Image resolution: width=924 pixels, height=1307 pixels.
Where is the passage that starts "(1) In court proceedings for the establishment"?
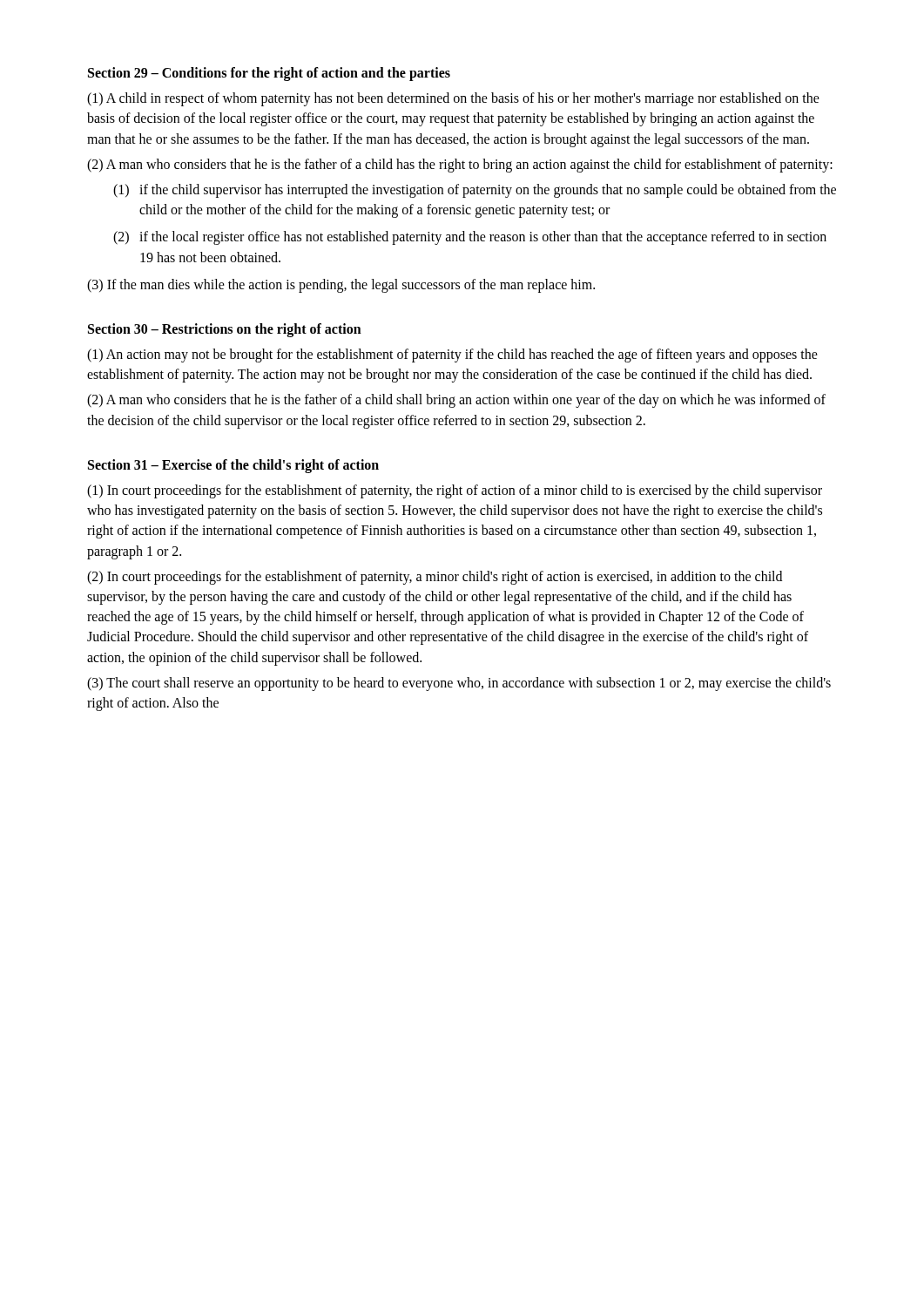[x=462, y=596]
